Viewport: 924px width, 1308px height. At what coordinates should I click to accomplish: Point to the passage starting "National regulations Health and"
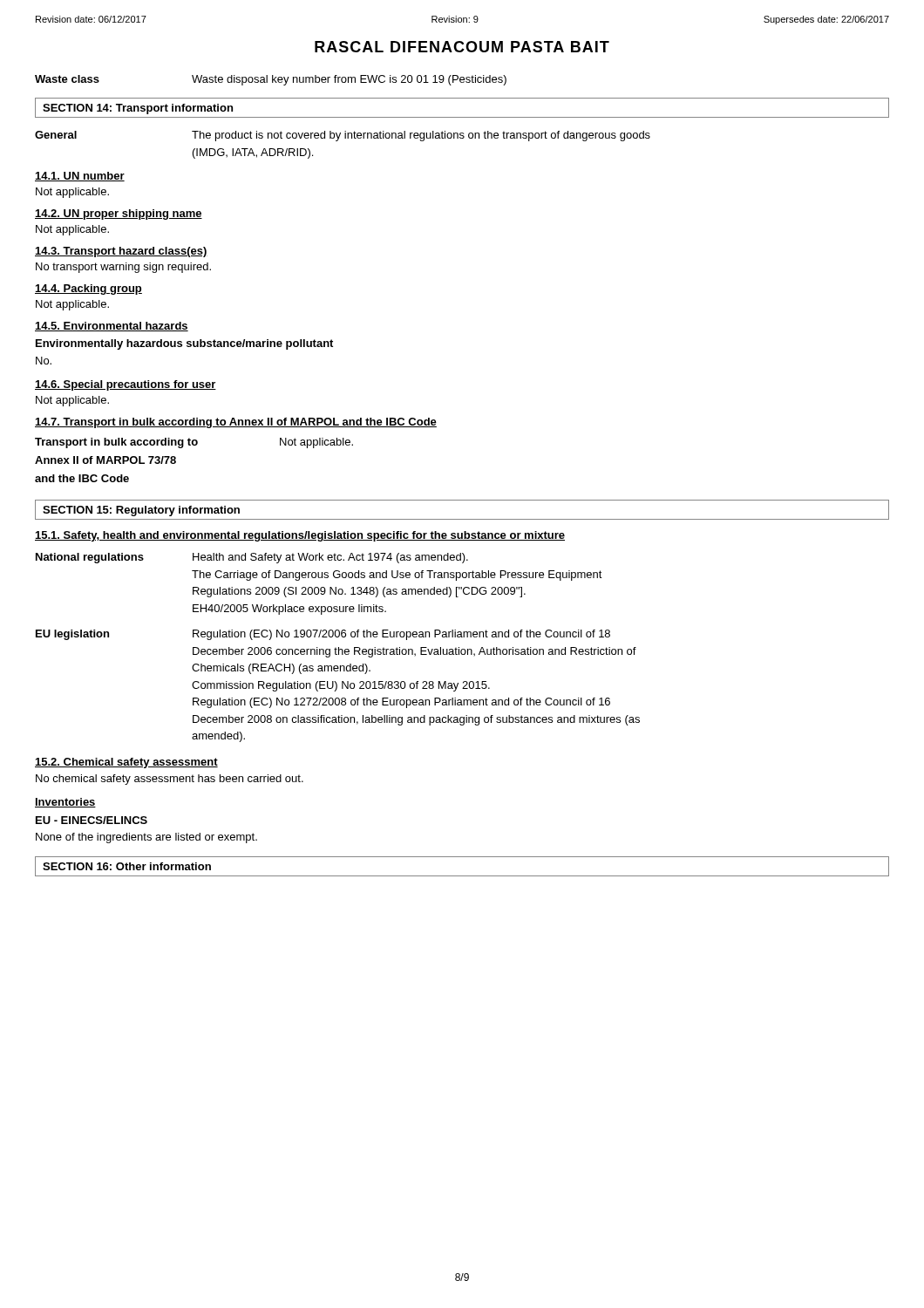click(318, 583)
